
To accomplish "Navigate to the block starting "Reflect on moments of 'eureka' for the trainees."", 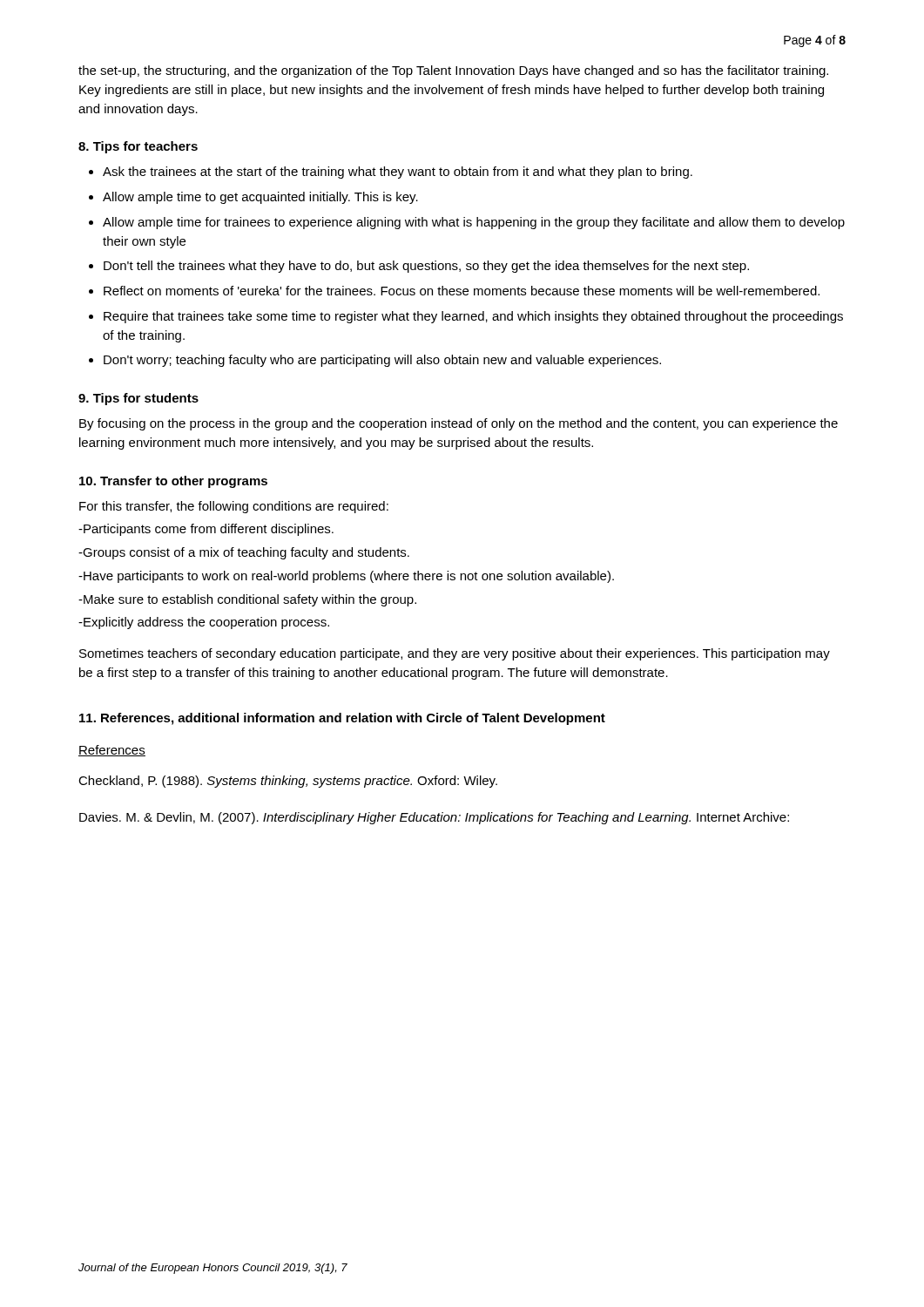I will [x=474, y=291].
